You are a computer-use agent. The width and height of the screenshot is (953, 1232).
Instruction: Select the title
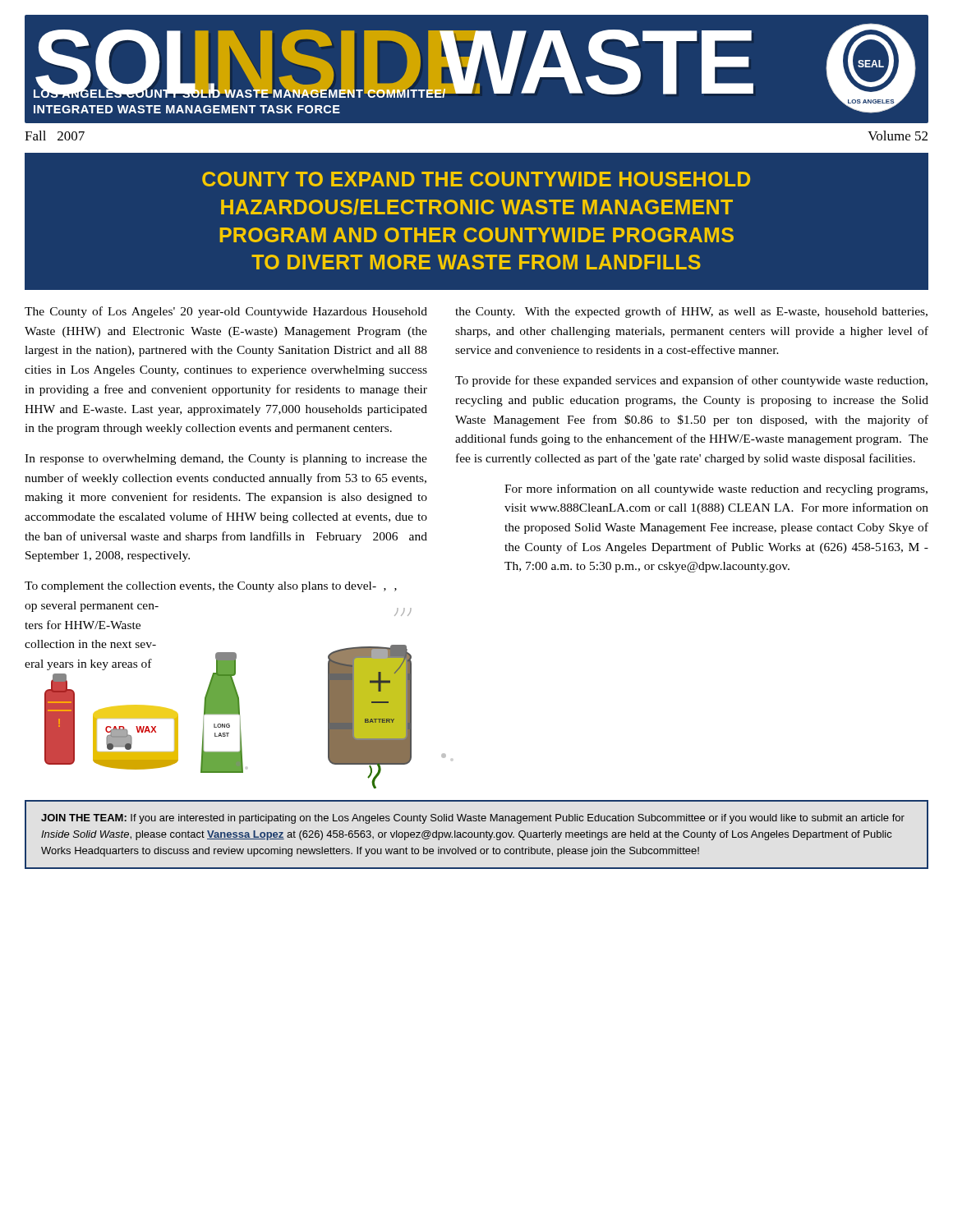click(476, 221)
